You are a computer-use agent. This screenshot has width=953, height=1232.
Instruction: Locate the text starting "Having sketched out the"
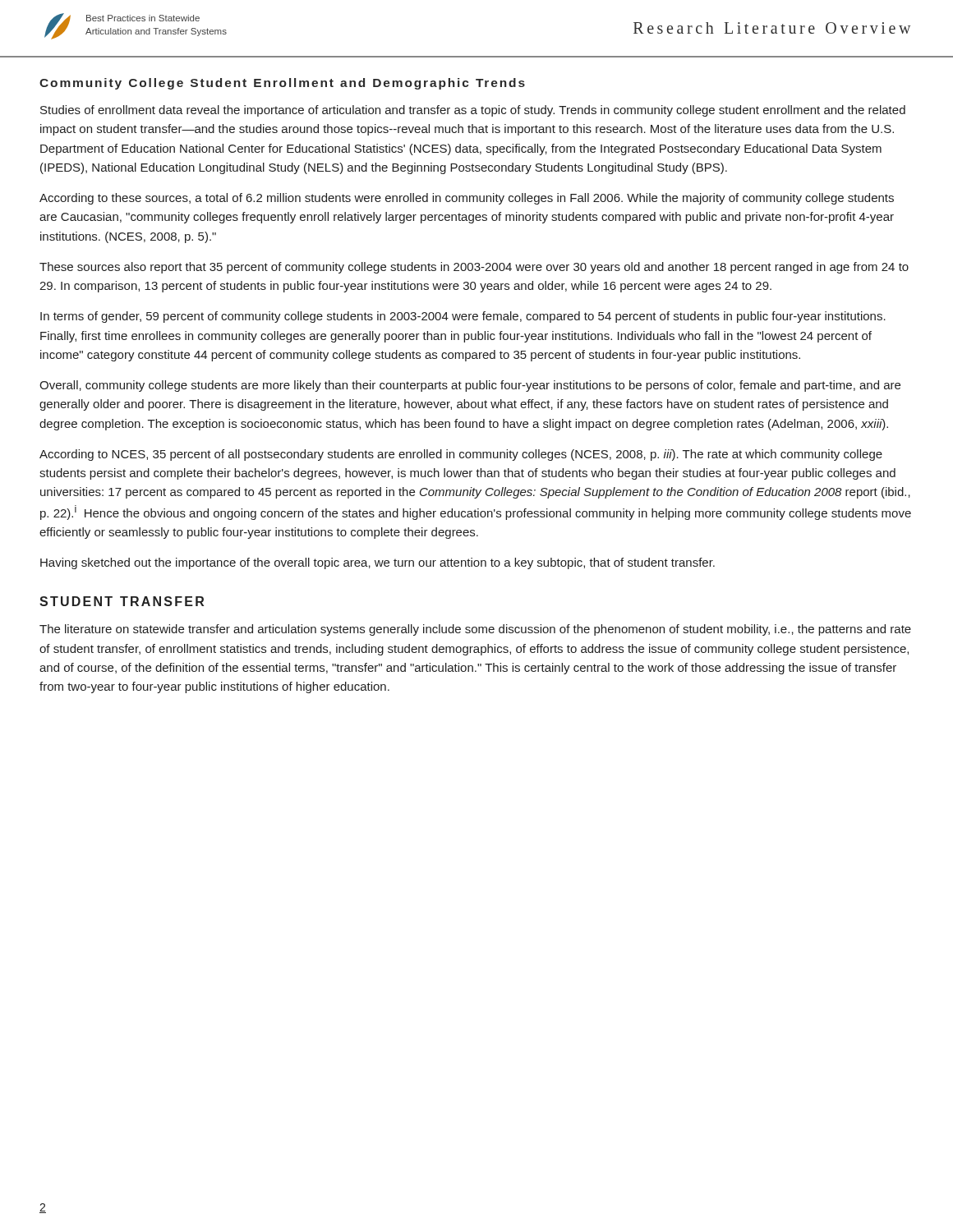(x=377, y=562)
